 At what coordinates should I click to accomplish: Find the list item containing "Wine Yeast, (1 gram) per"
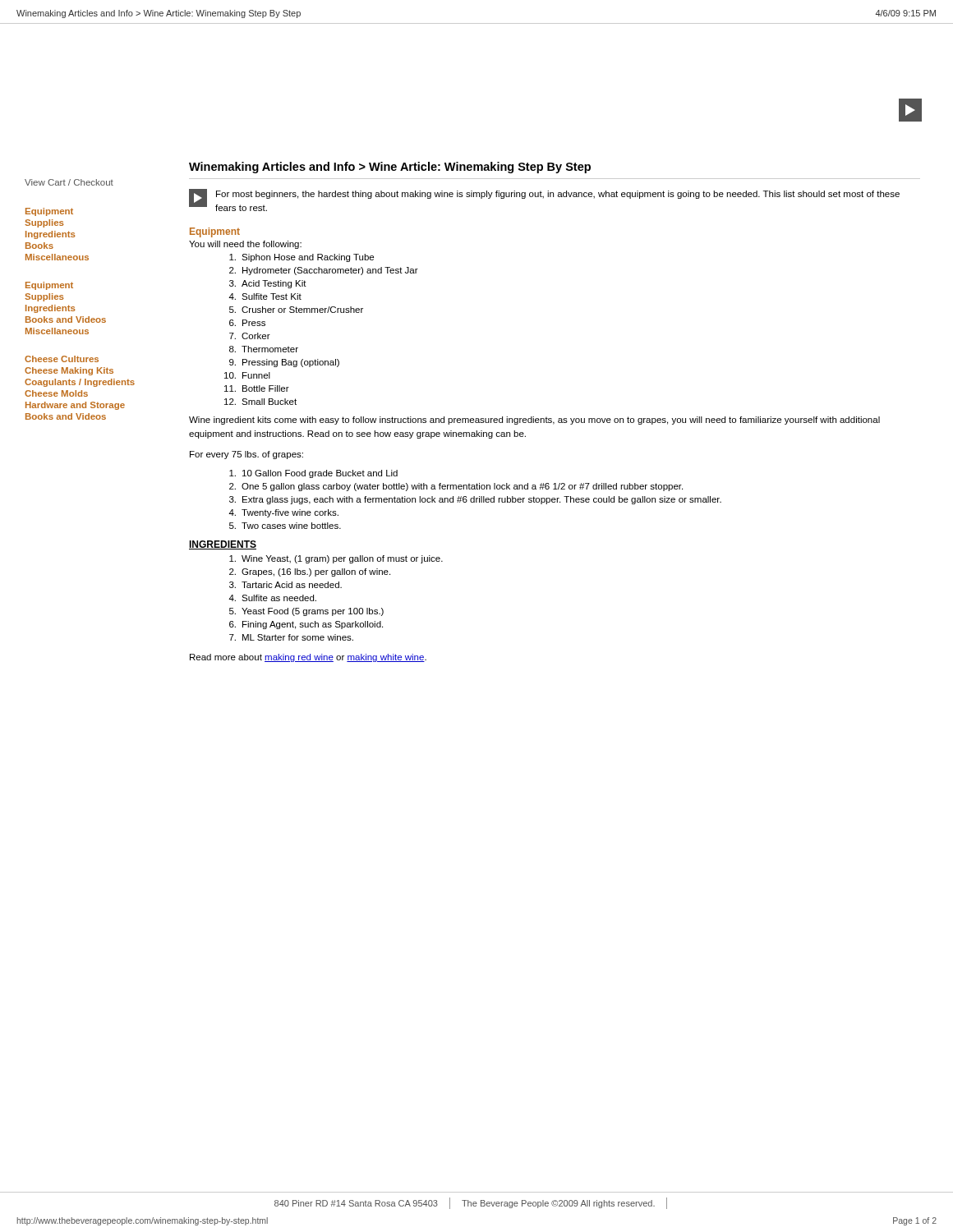coord(328,559)
